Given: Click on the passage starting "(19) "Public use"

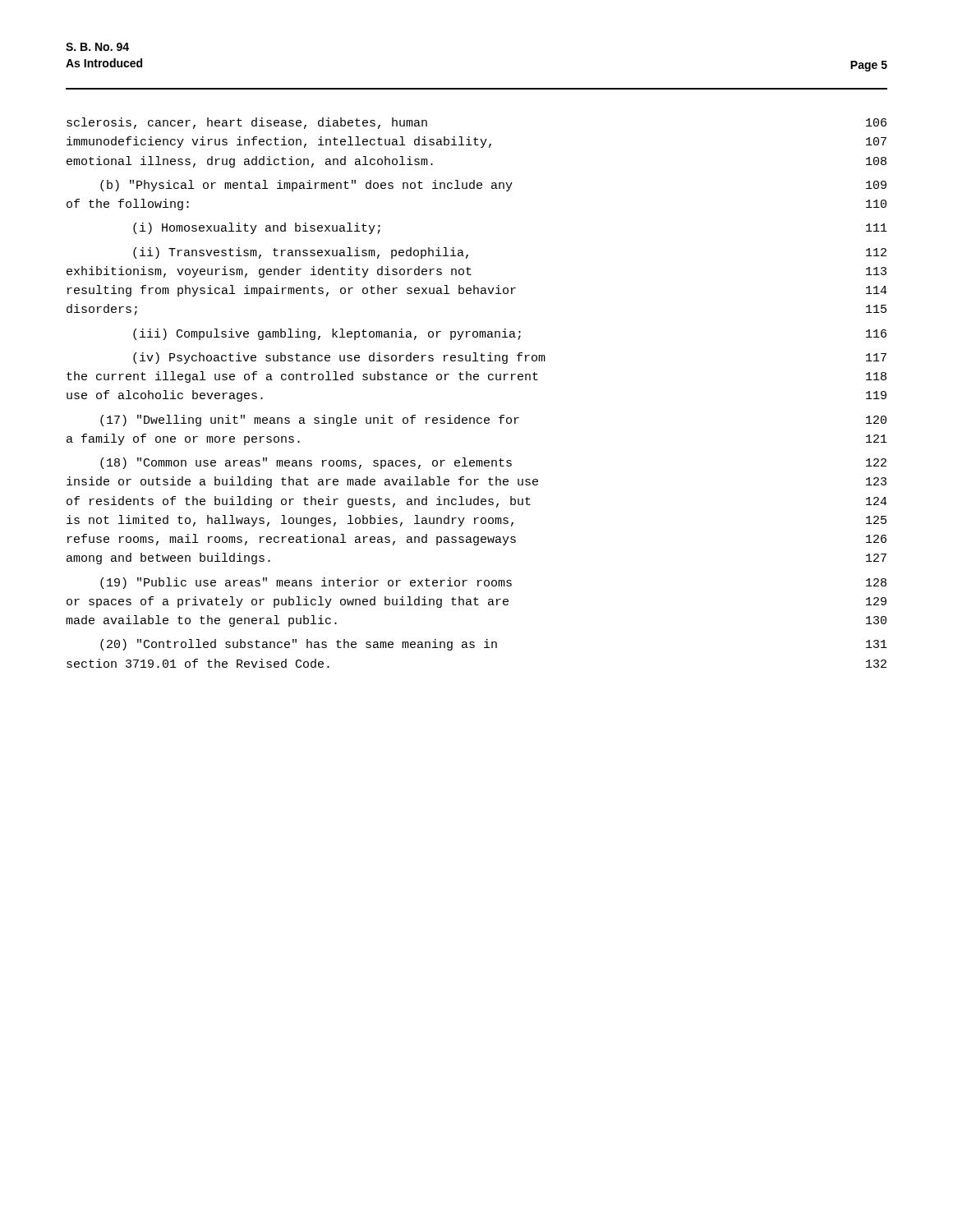Looking at the screenshot, I should click(476, 603).
